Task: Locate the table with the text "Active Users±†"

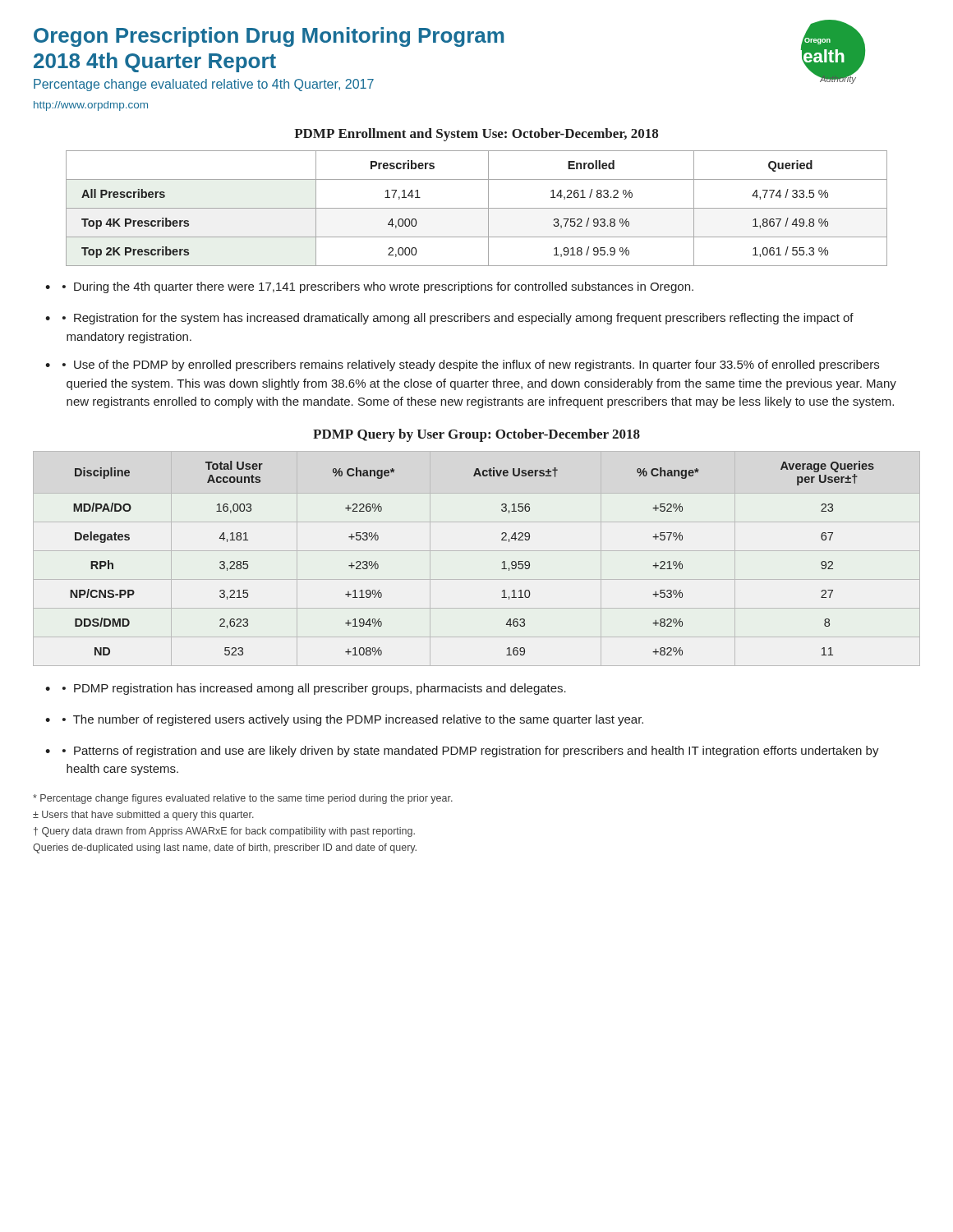Action: [476, 558]
